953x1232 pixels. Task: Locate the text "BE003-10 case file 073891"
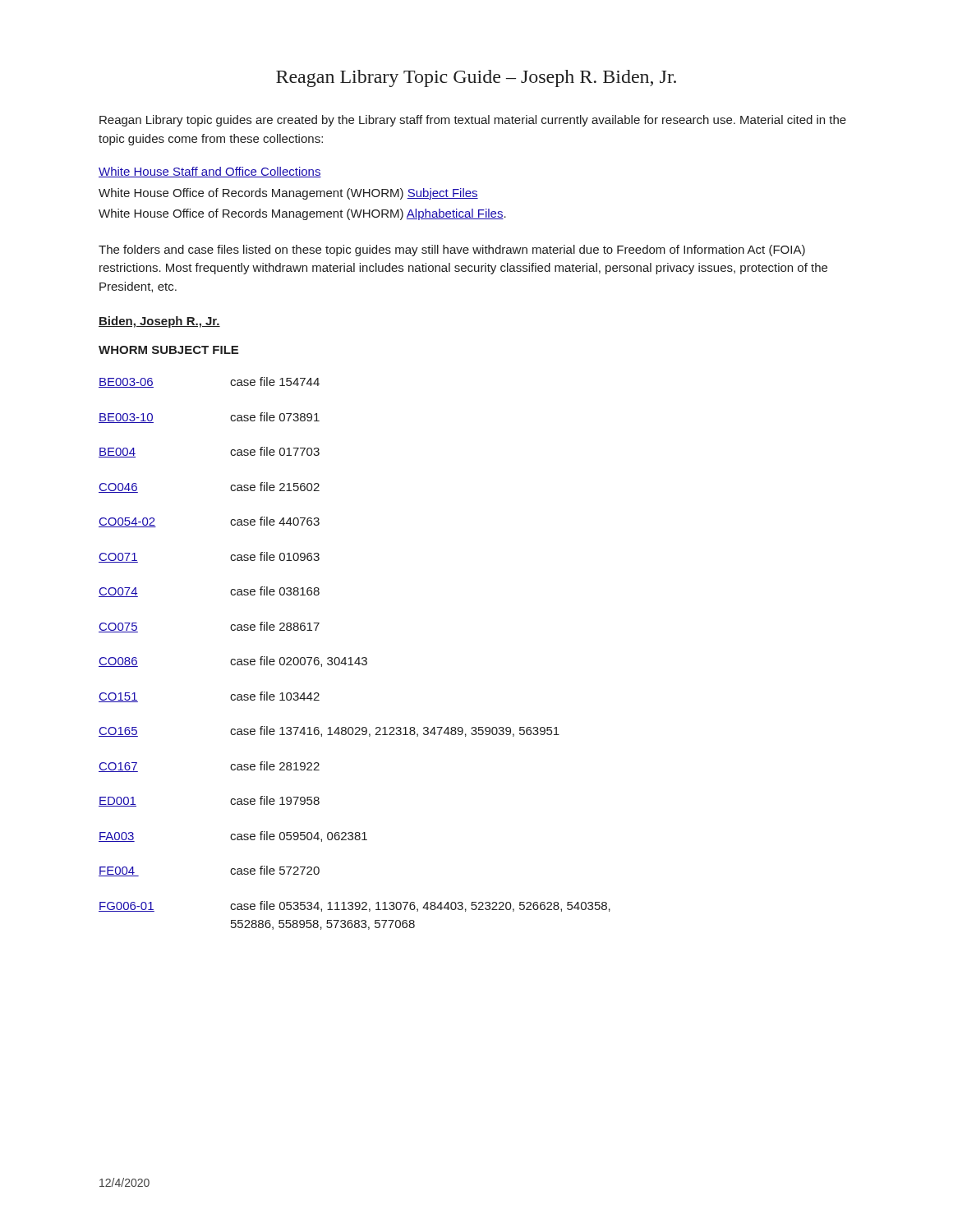point(127,418)
